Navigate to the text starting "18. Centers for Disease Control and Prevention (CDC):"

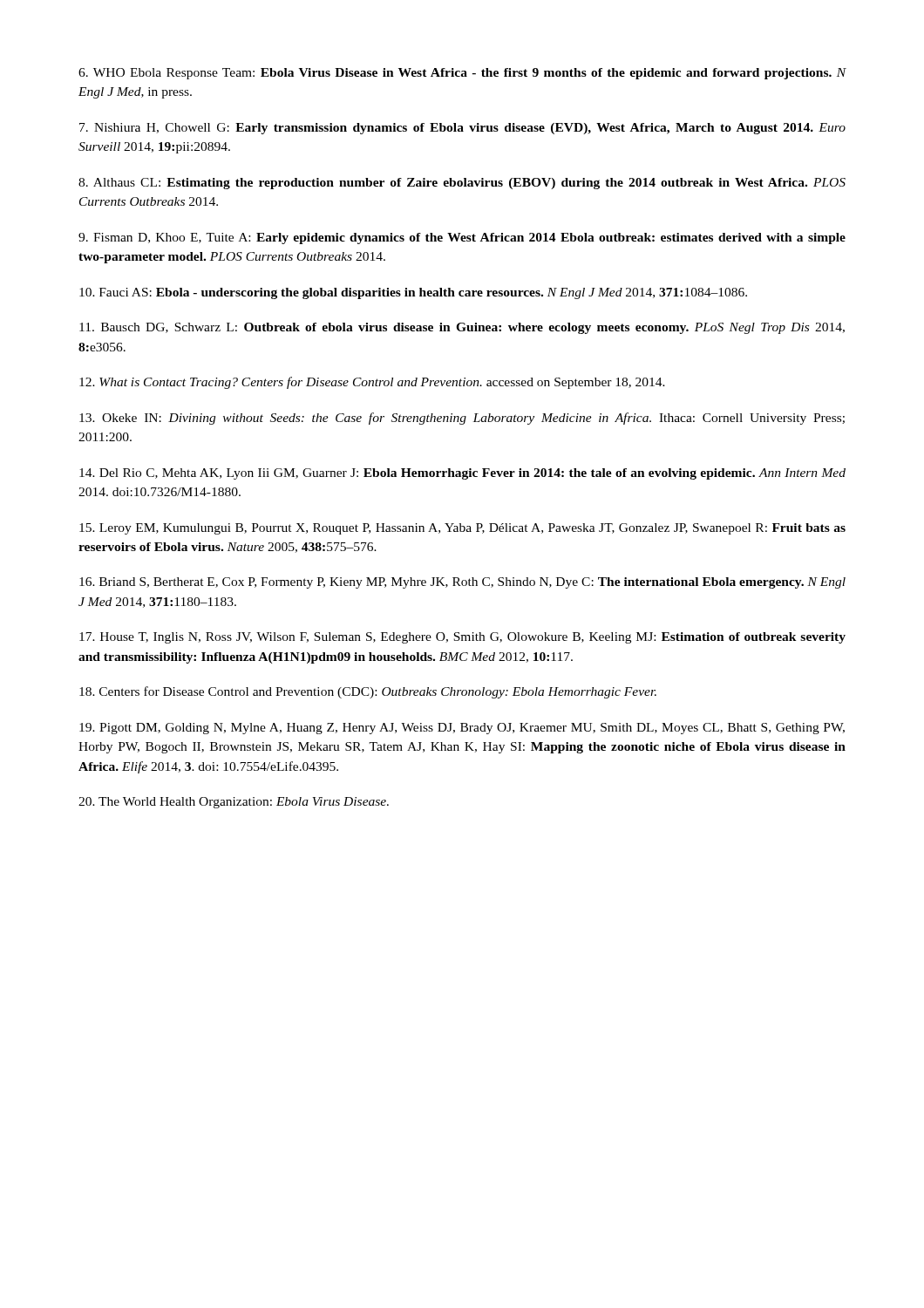coord(368,691)
